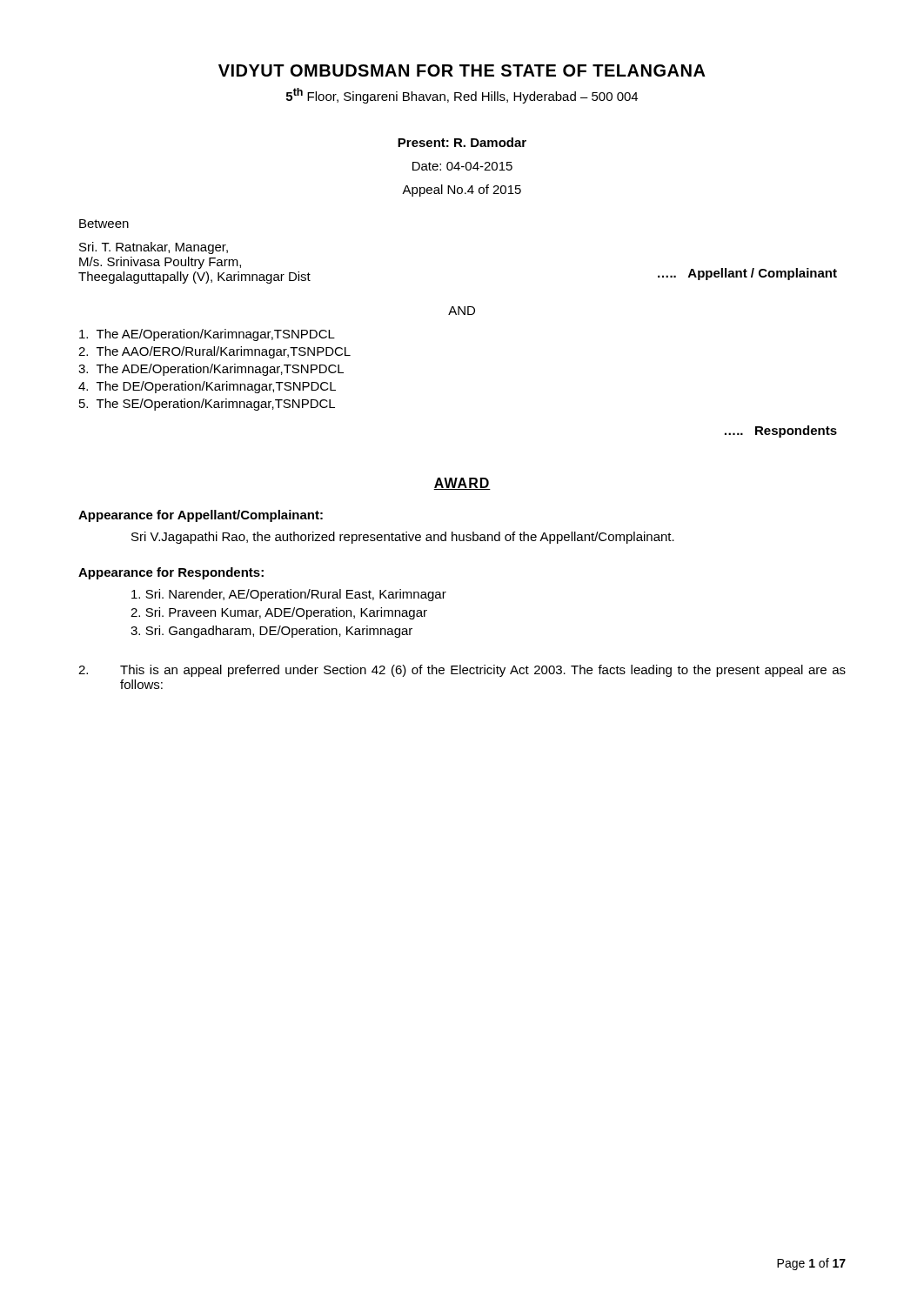Select the list item that reads "The AE/Operation/Karimnagar,TSNPDCL"
This screenshot has width=924, height=1305.
[x=207, y=334]
